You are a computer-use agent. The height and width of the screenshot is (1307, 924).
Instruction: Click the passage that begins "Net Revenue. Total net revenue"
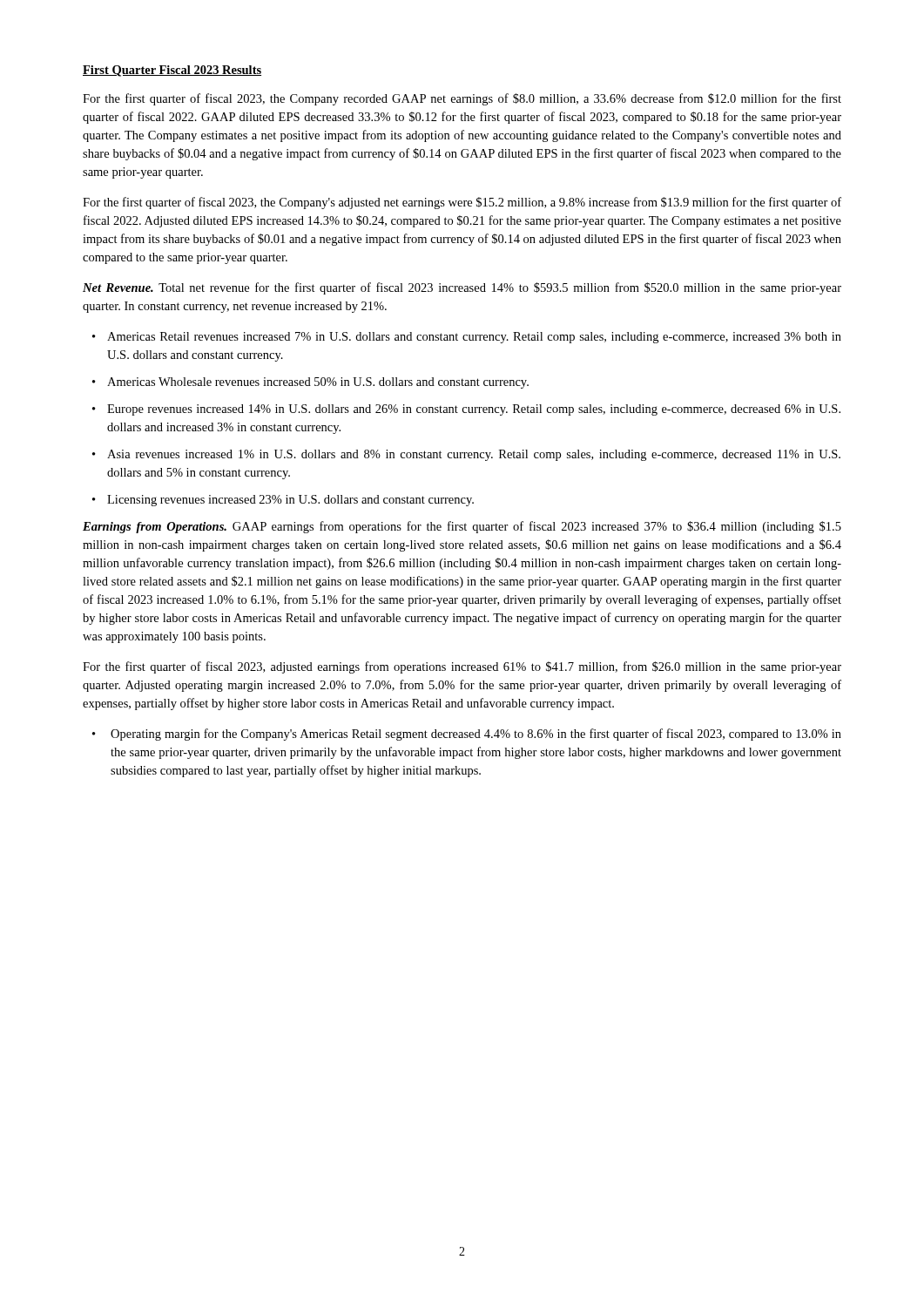coord(462,297)
